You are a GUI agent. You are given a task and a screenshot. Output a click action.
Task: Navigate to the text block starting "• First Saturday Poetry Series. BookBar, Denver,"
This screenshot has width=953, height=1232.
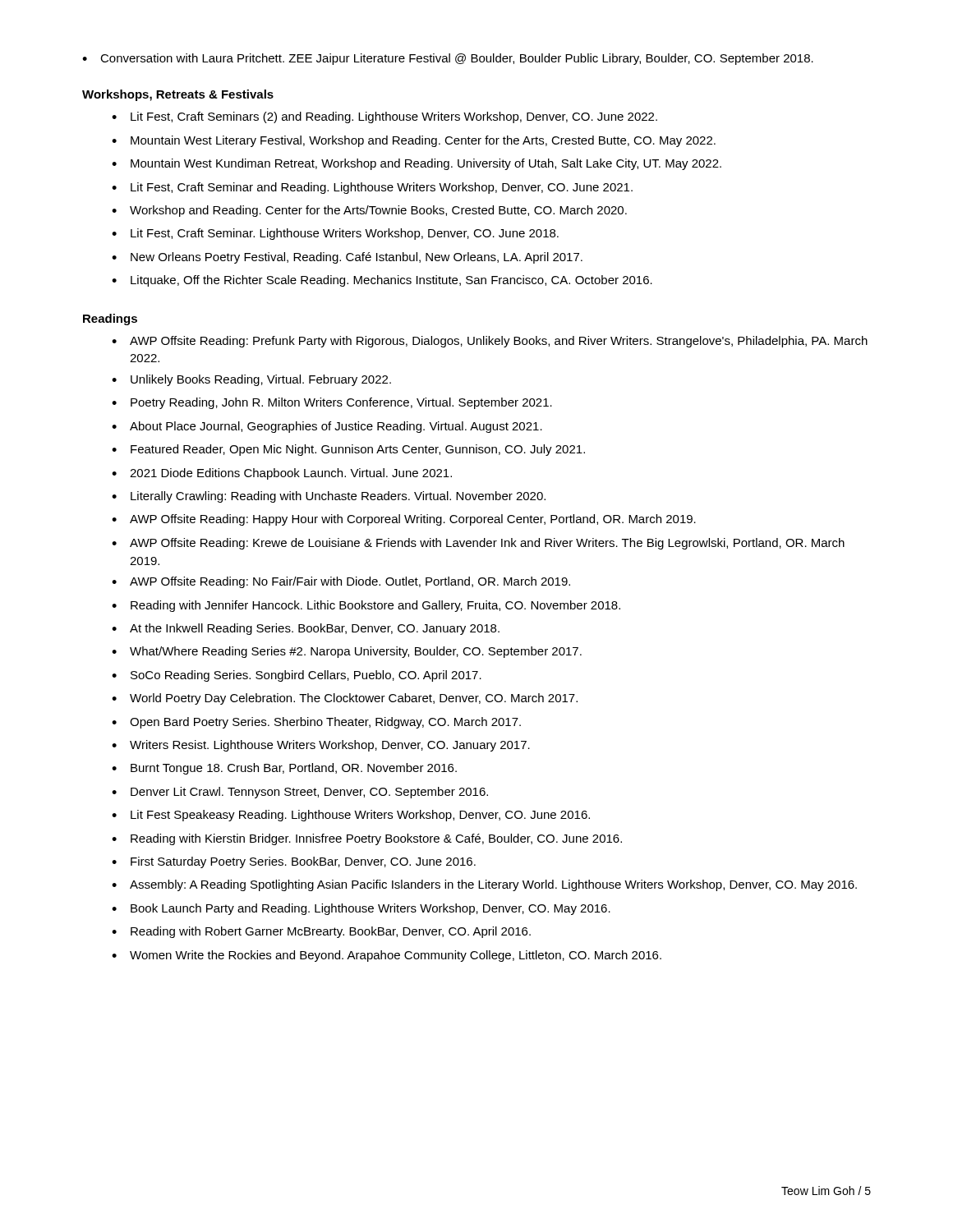[x=294, y=862]
